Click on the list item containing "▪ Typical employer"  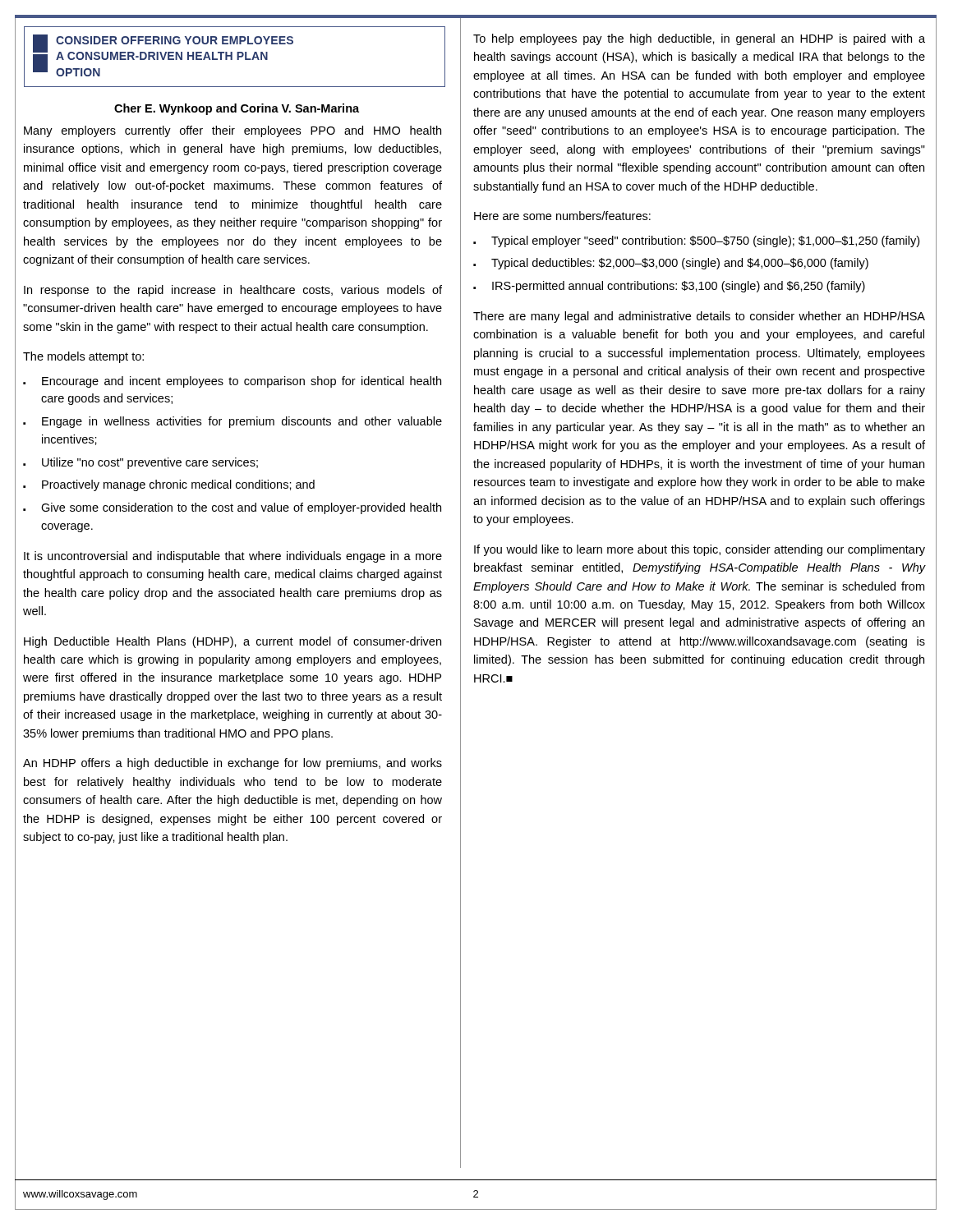coord(699,241)
